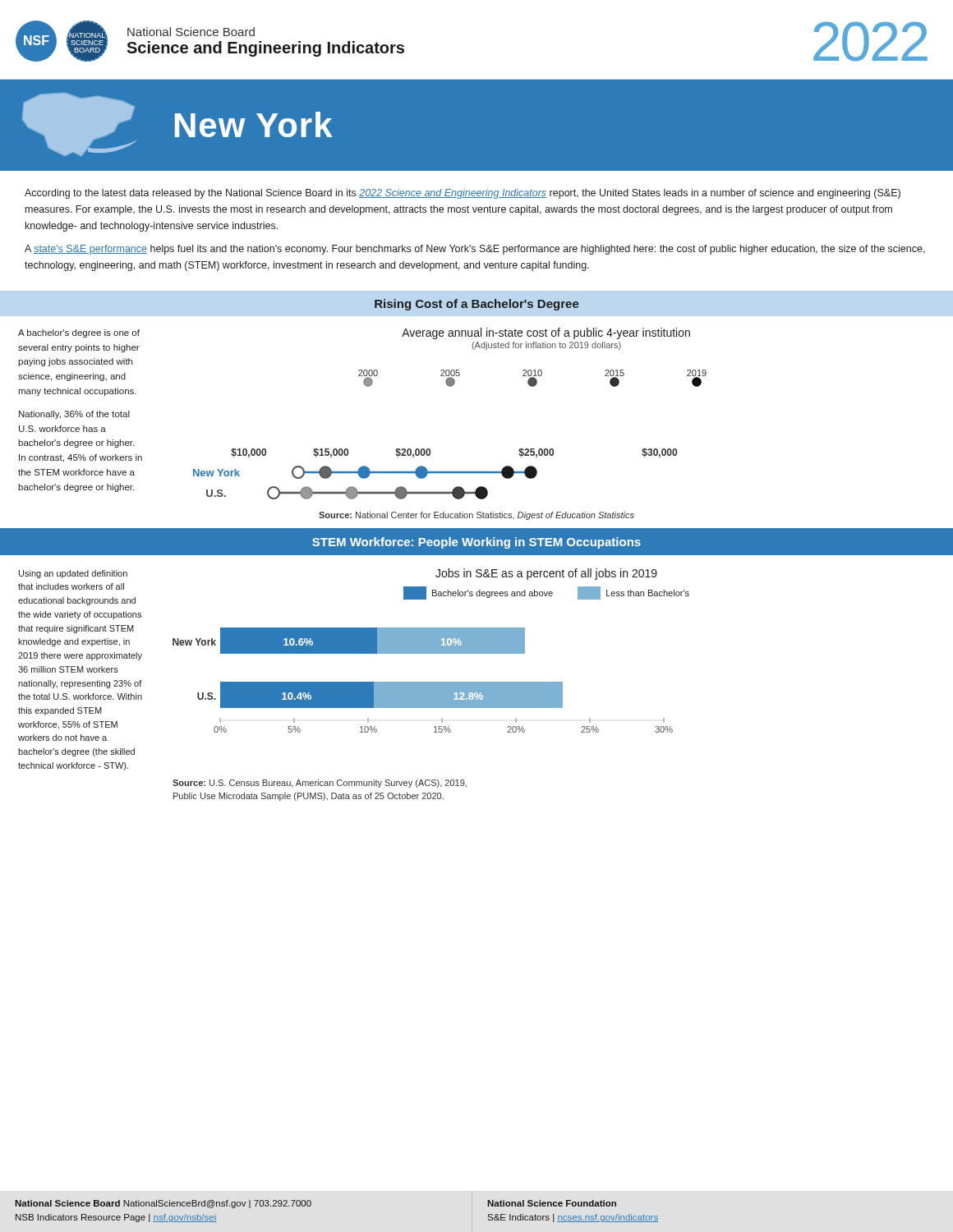Find the text block with the text "A bachelor's degree is one of several entry"

(x=81, y=410)
